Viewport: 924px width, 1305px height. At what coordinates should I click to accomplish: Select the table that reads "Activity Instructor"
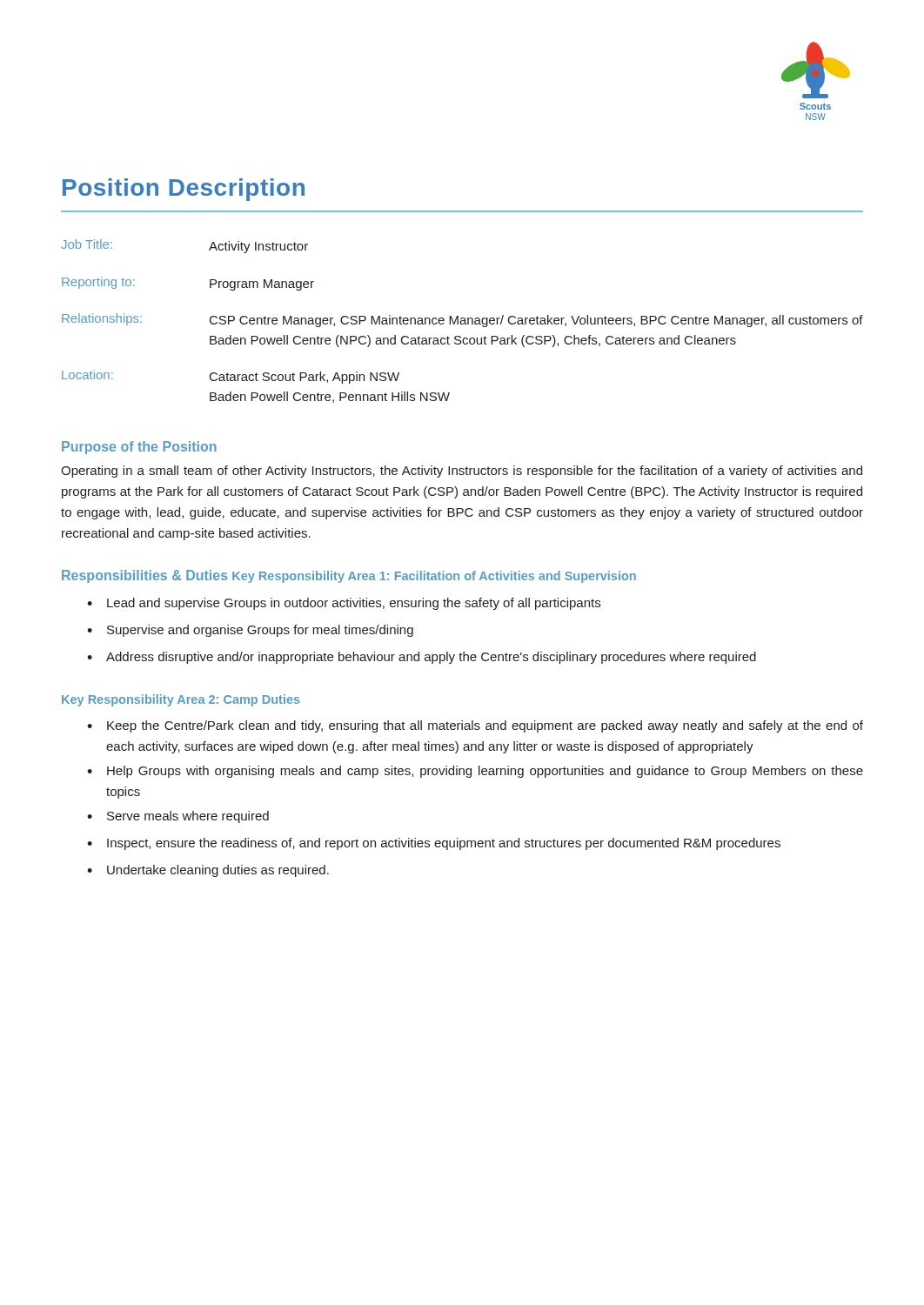(x=462, y=321)
